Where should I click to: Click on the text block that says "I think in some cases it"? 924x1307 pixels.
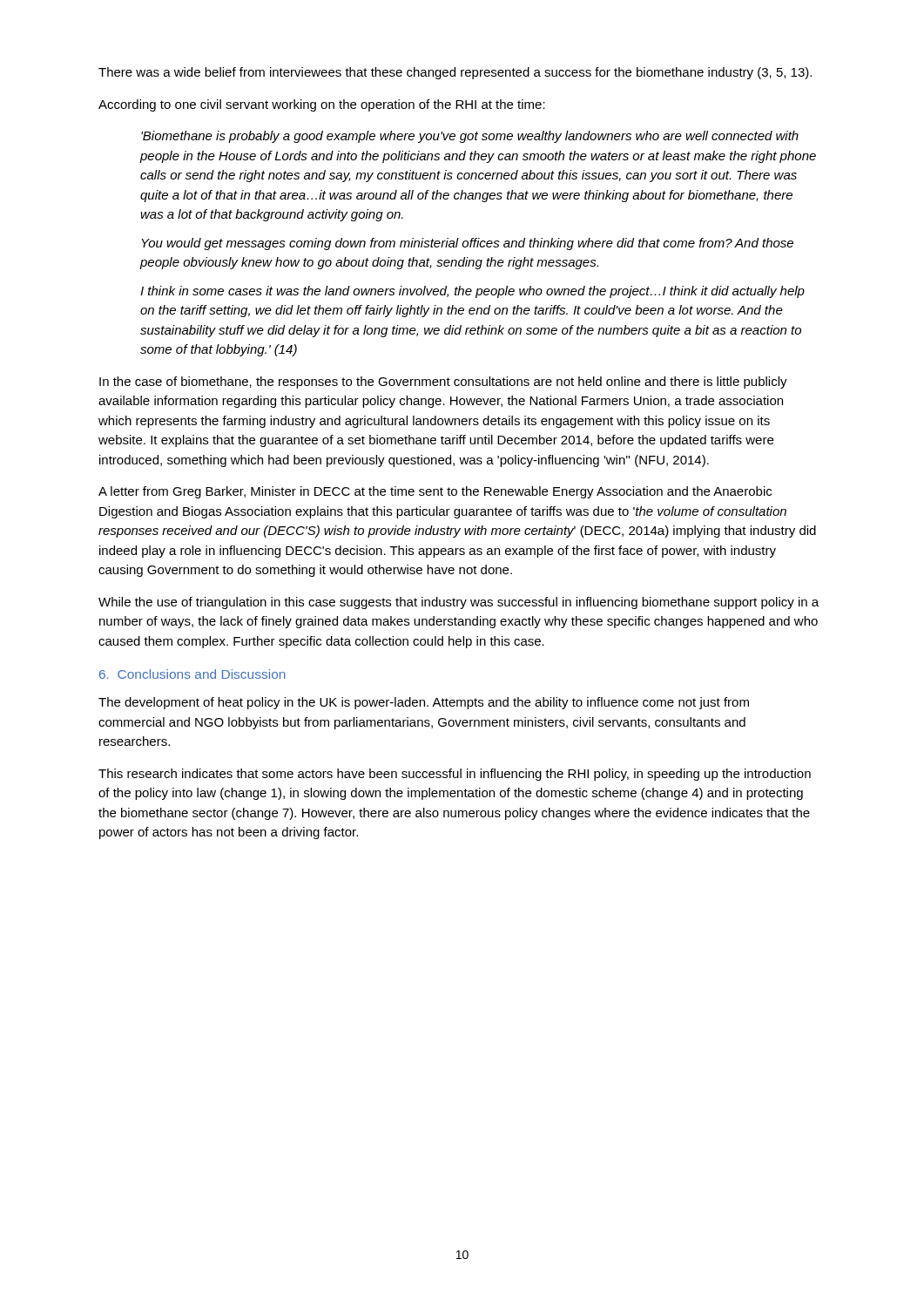coord(472,320)
